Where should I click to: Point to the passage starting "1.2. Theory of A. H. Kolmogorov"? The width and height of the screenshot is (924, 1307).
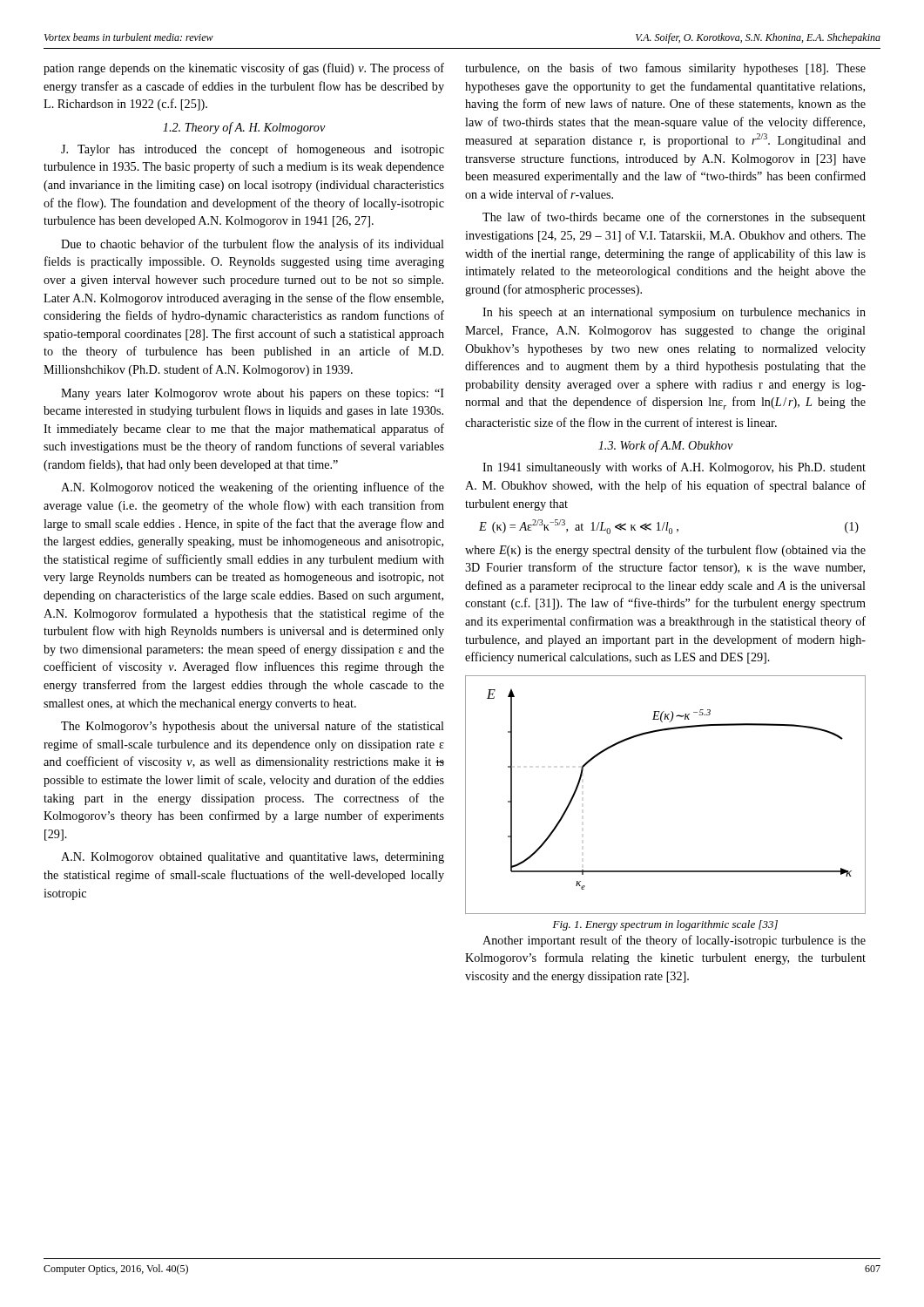(x=244, y=127)
